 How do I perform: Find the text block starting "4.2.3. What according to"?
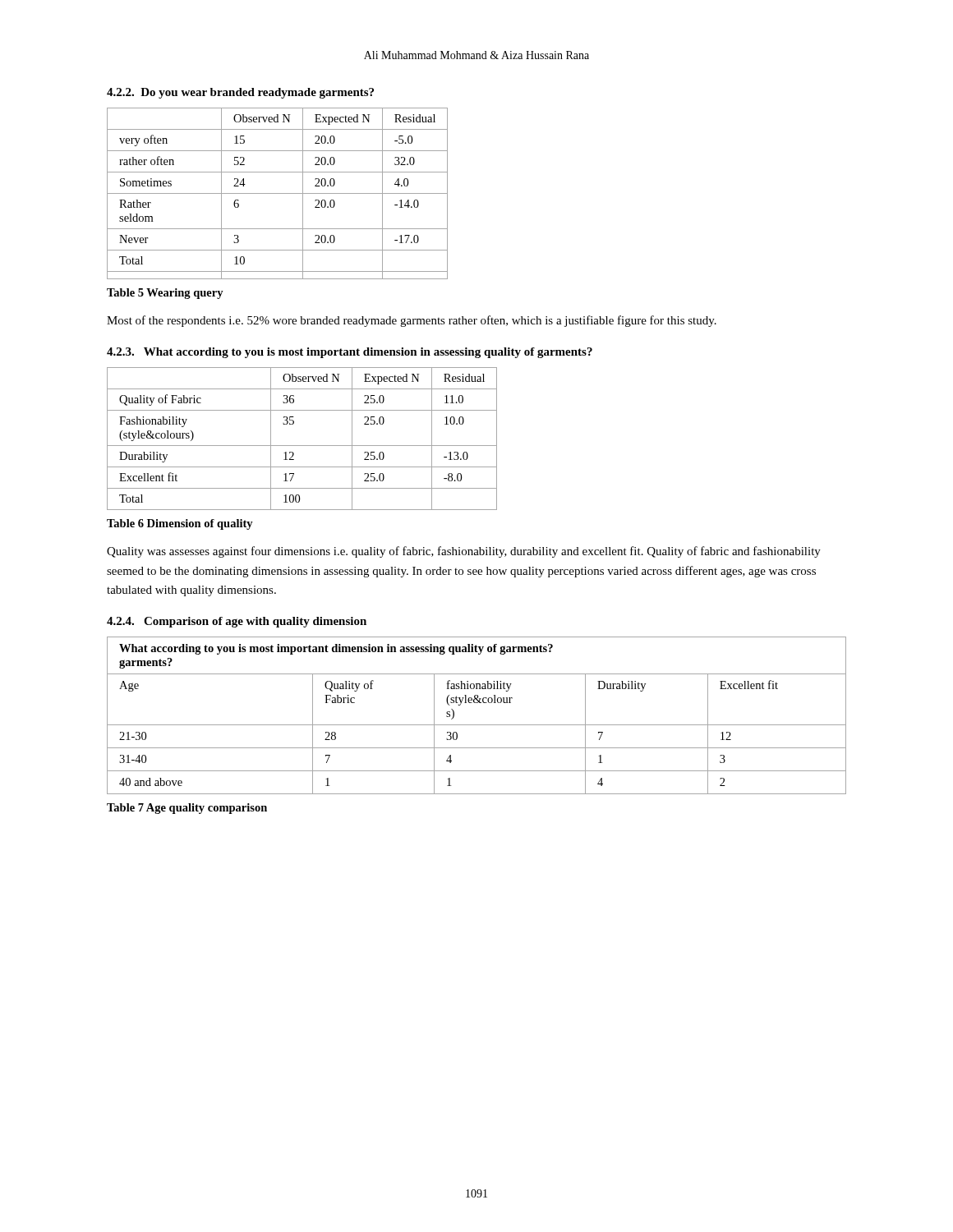[350, 352]
